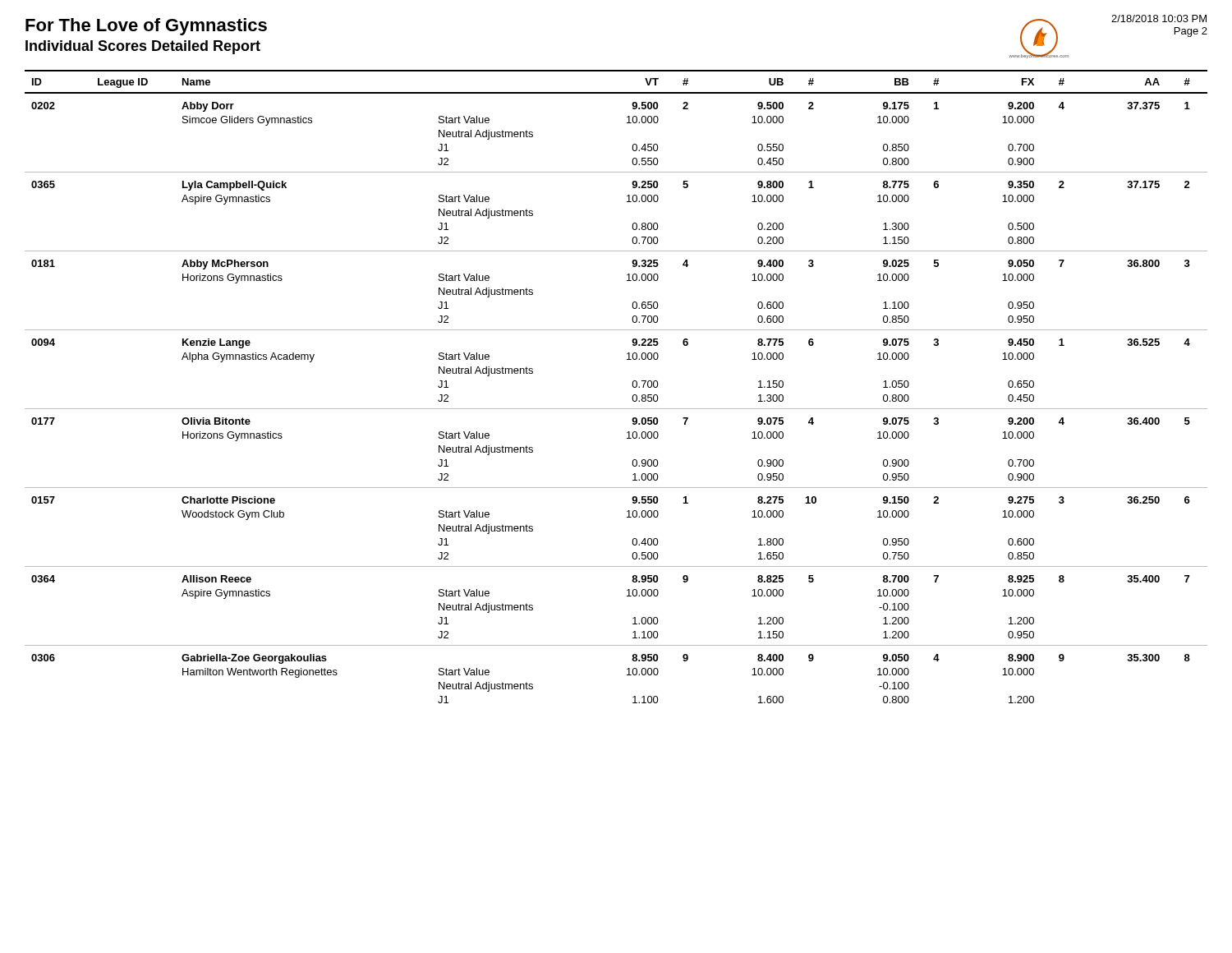Click on the logo
The width and height of the screenshot is (1232, 953).
pos(1039,39)
